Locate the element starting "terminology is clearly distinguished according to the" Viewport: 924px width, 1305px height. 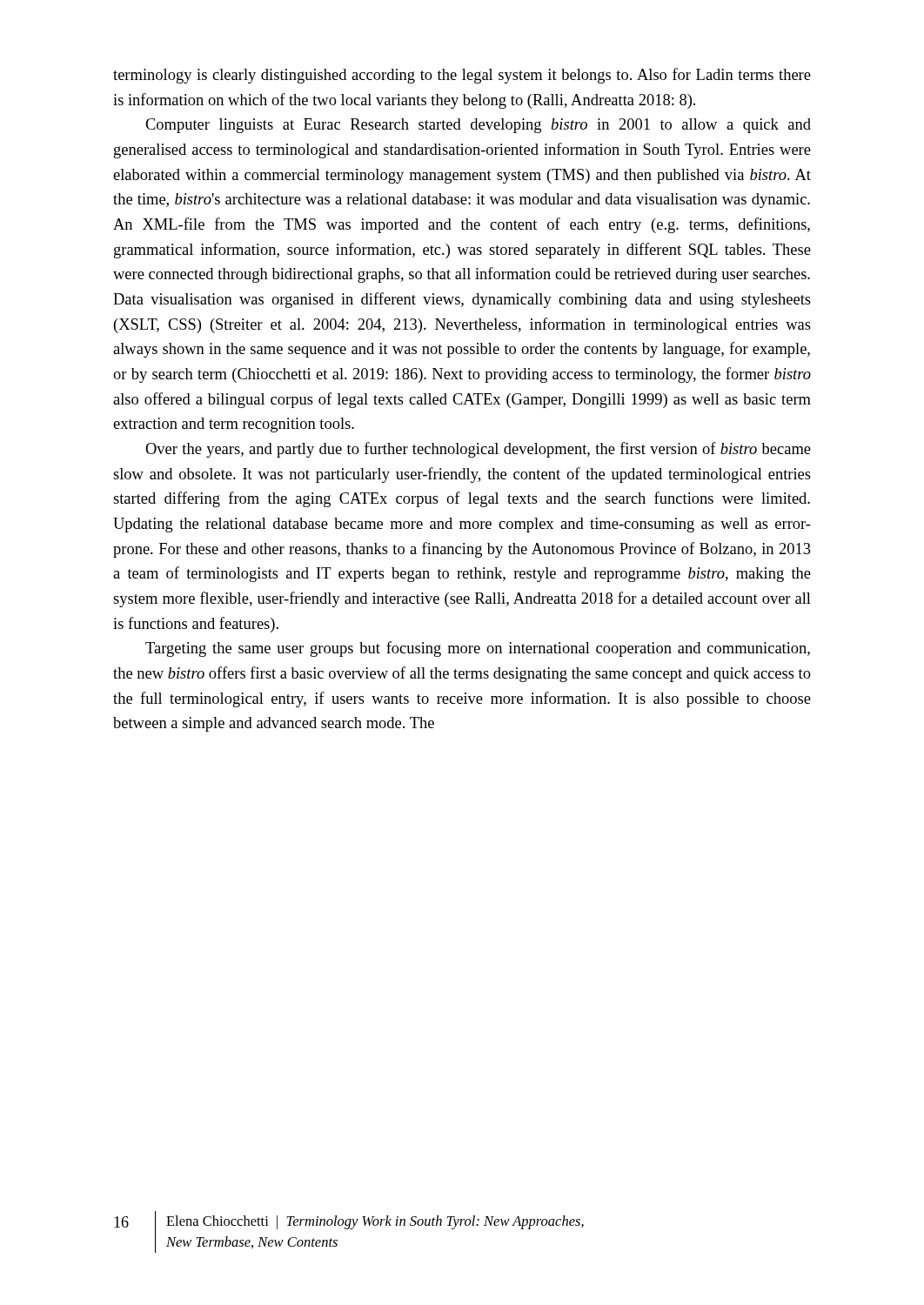point(462,399)
